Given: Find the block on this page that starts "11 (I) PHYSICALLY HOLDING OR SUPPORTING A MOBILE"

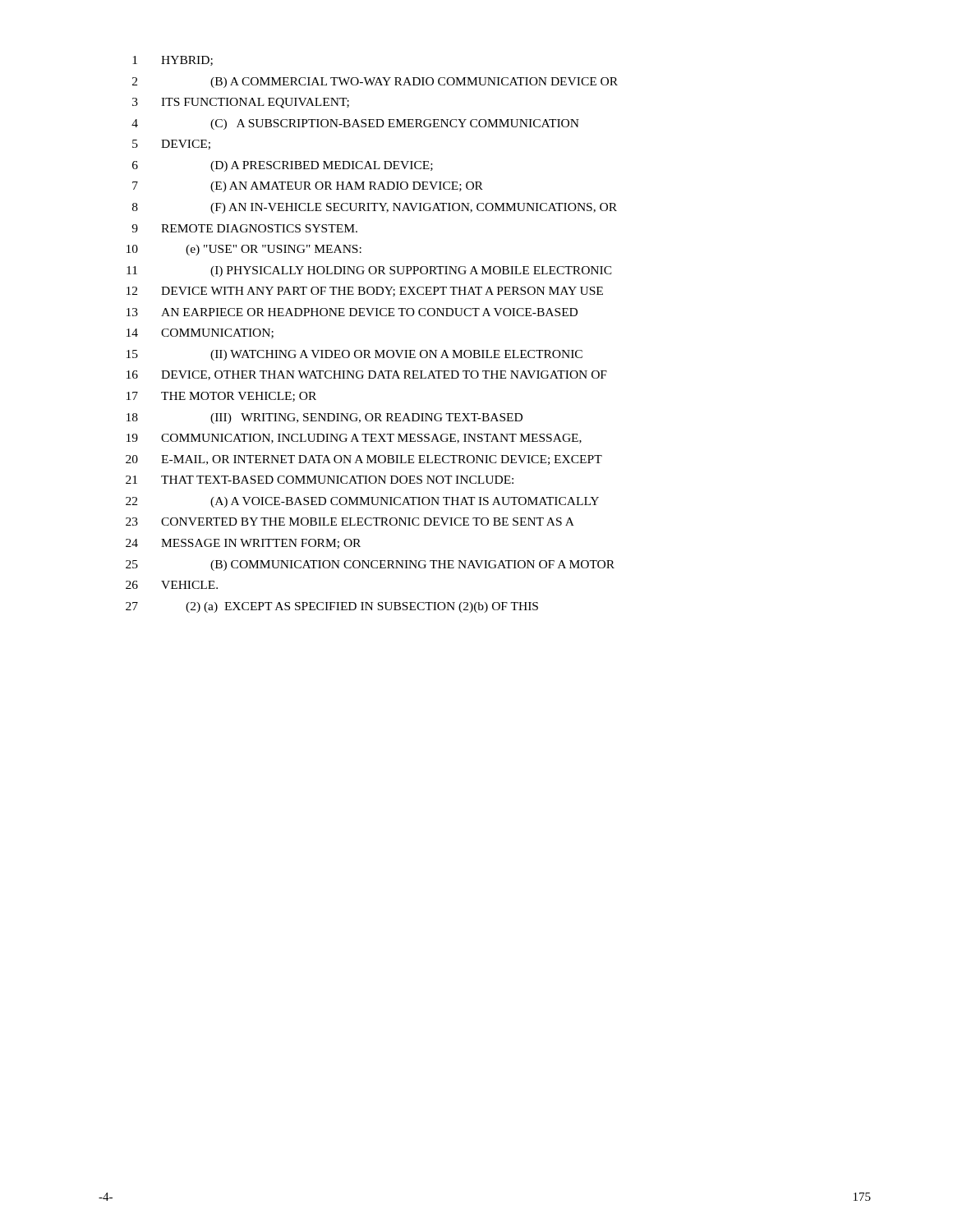Looking at the screenshot, I should pos(485,270).
